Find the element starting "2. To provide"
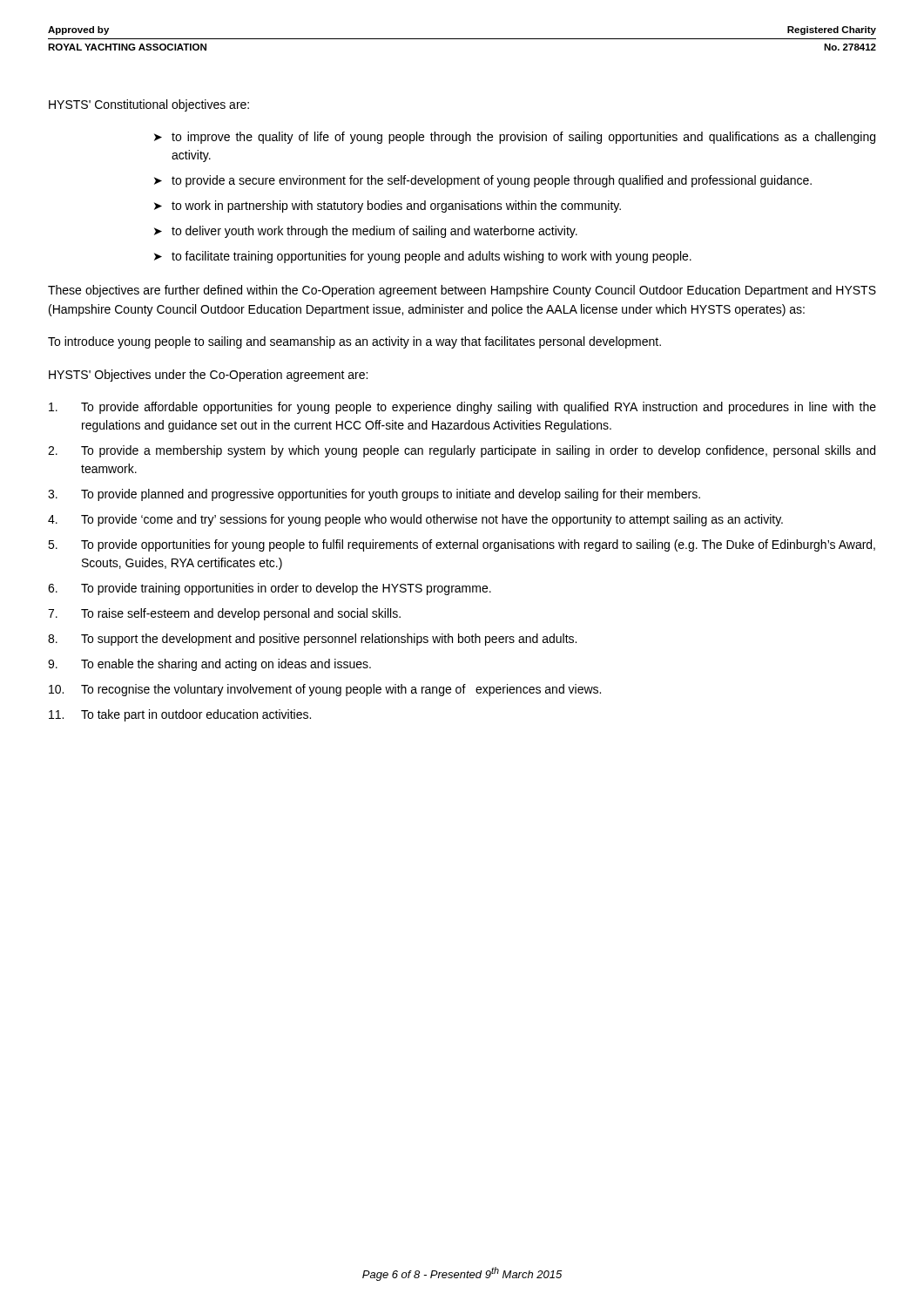 [462, 460]
